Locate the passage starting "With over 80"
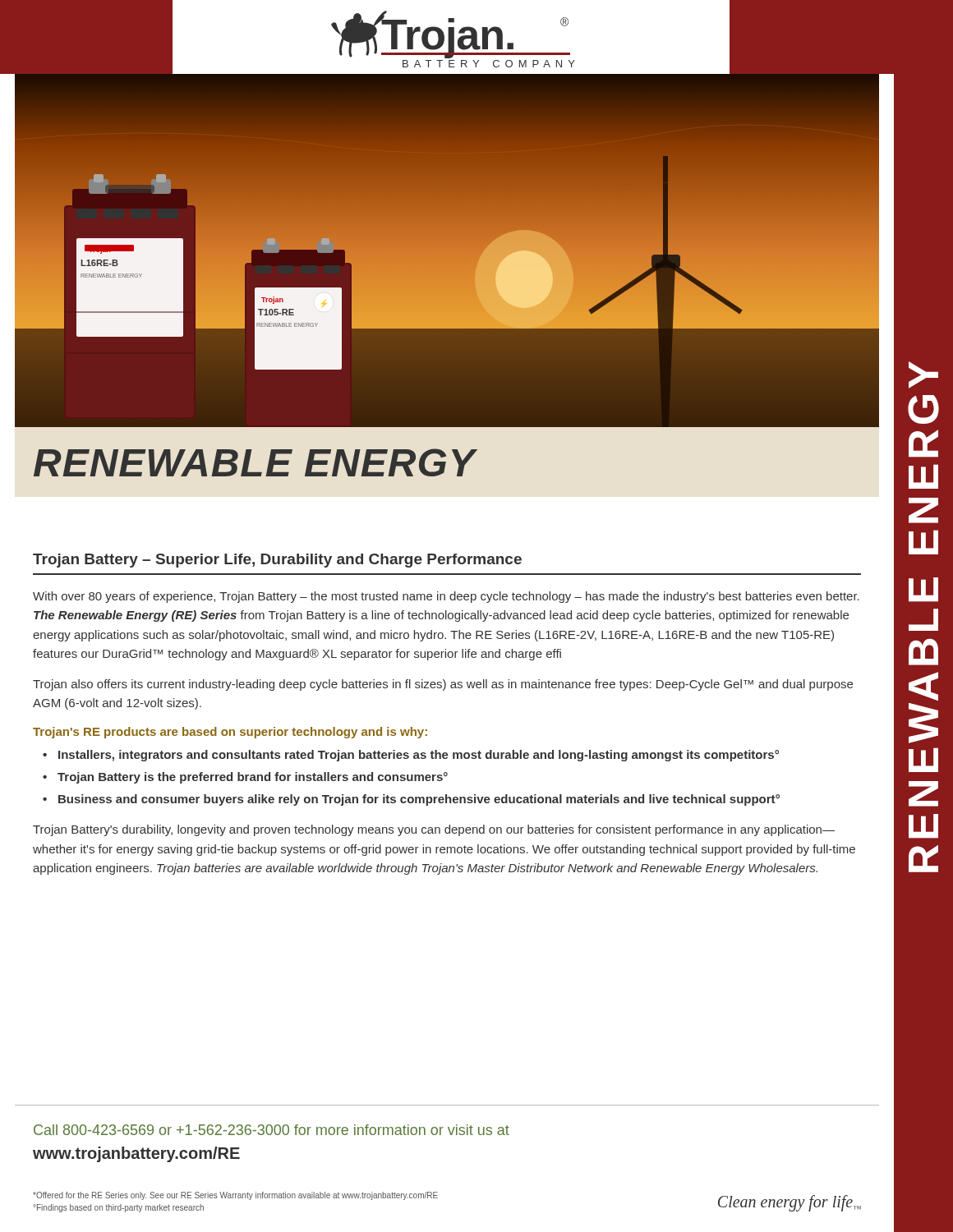Viewport: 953px width, 1232px height. pos(446,625)
